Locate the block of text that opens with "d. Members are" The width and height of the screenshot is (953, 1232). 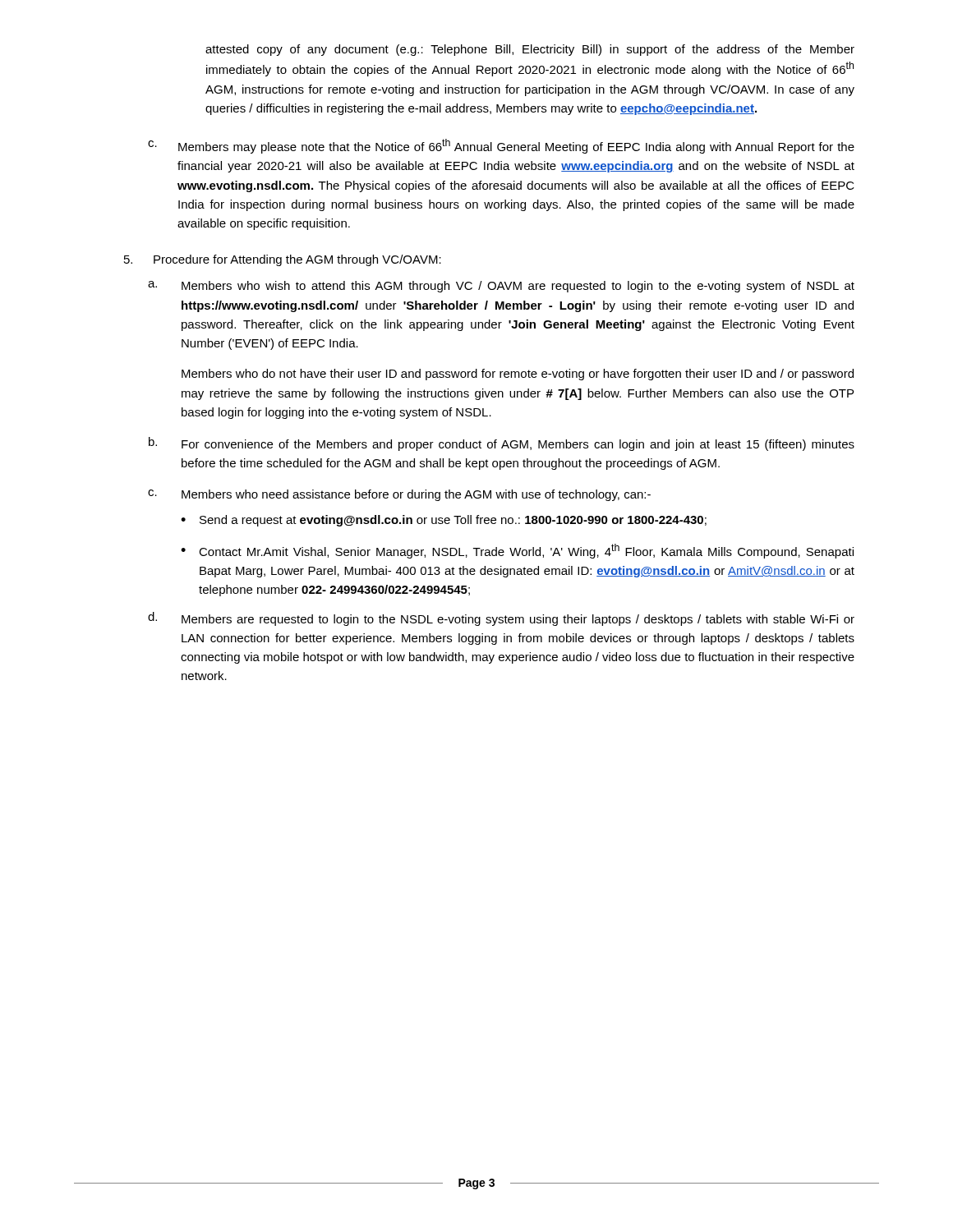[x=501, y=647]
